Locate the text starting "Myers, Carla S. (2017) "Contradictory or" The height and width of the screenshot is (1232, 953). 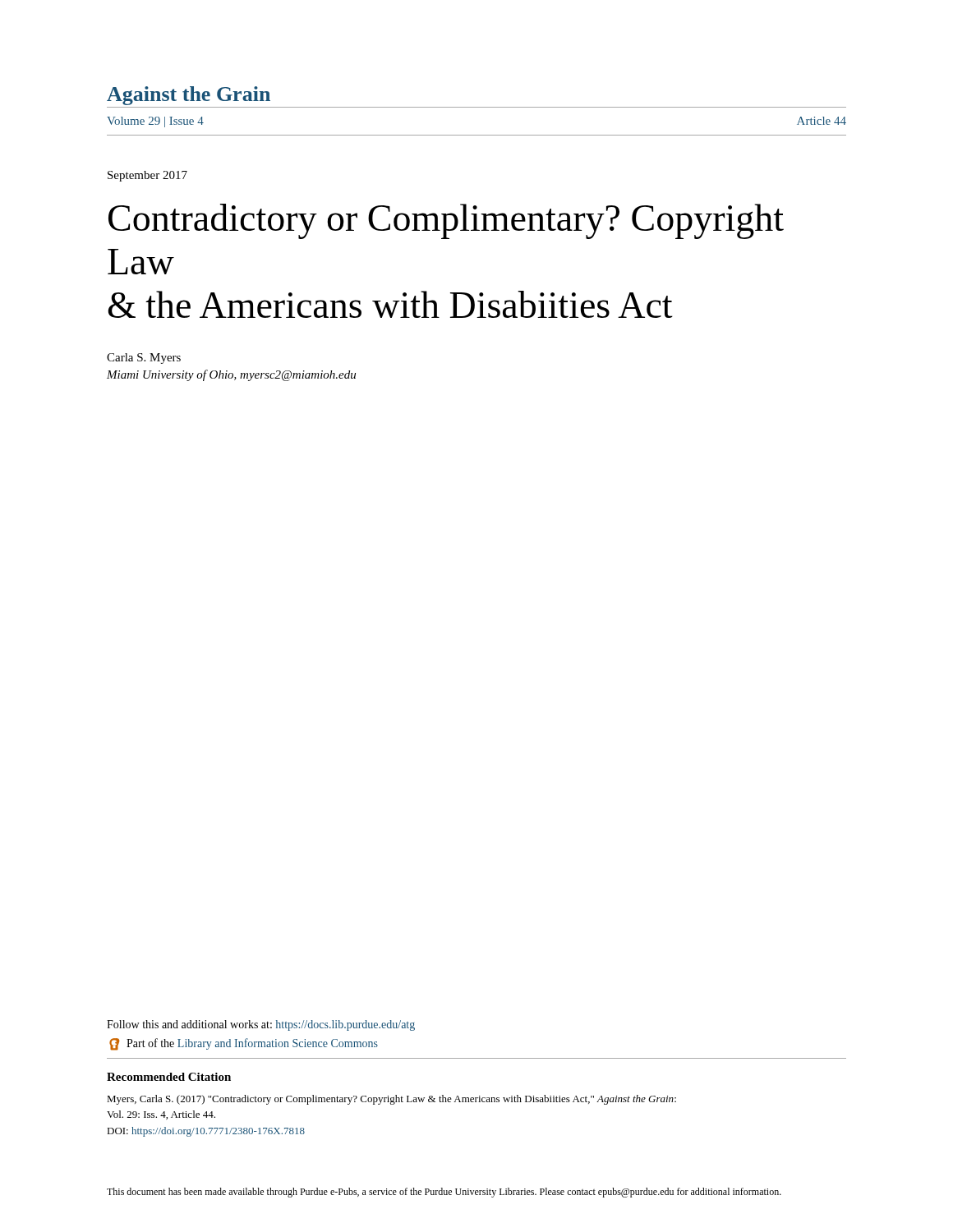[x=392, y=1114]
